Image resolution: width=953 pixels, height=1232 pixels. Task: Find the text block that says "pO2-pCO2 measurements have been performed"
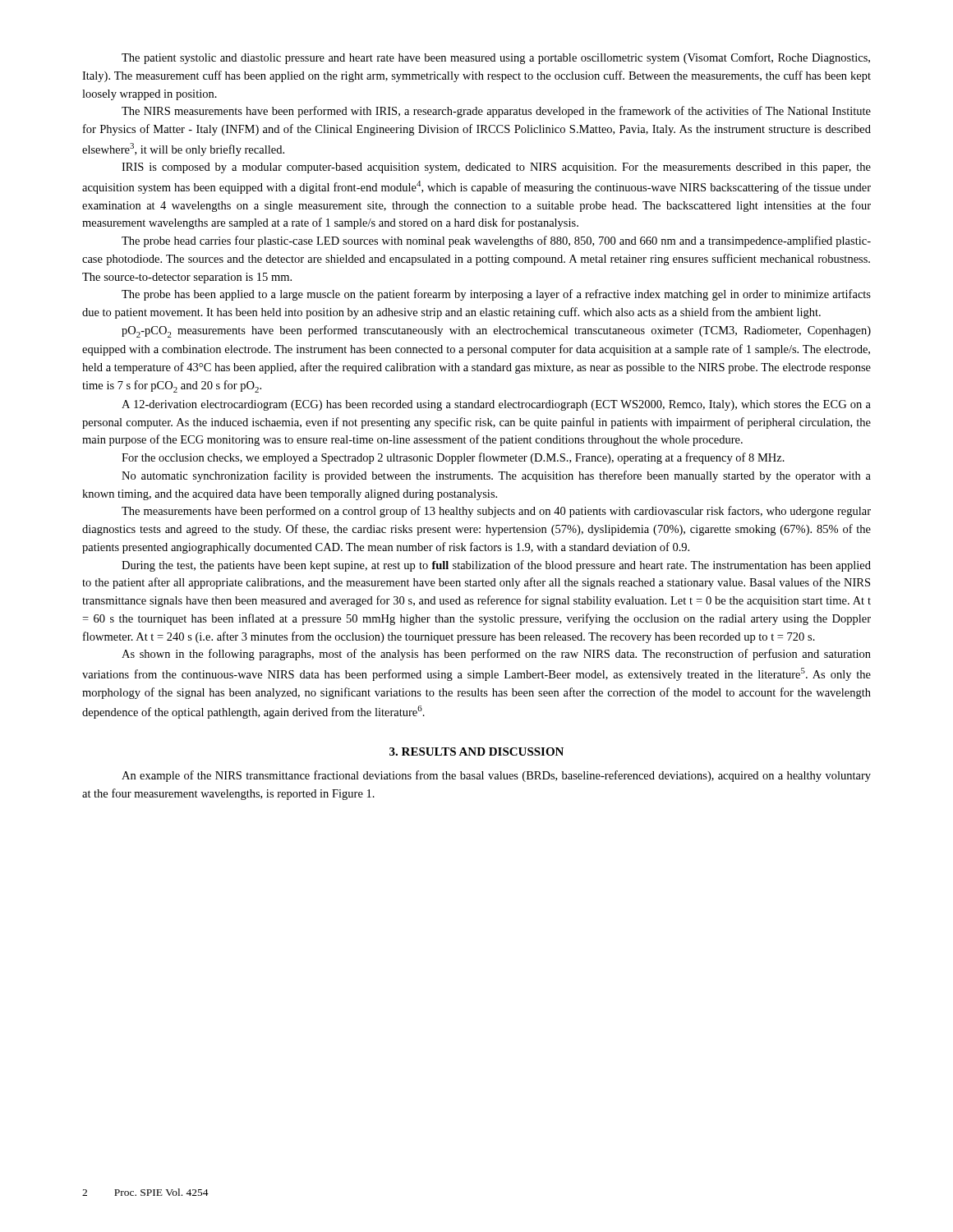(x=476, y=359)
